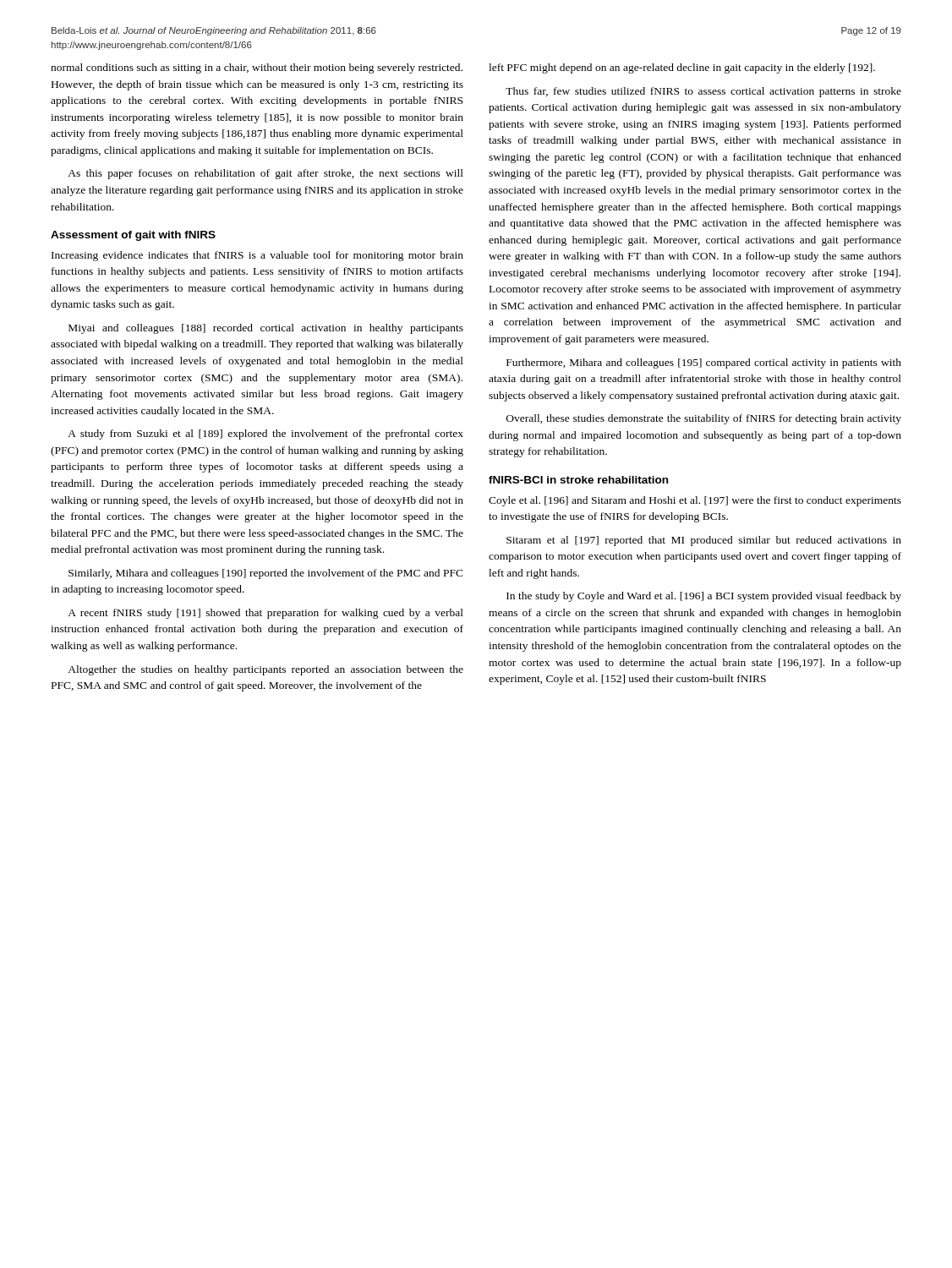The image size is (952, 1268).
Task: Click on the region starting "In the study by"
Action: point(695,637)
